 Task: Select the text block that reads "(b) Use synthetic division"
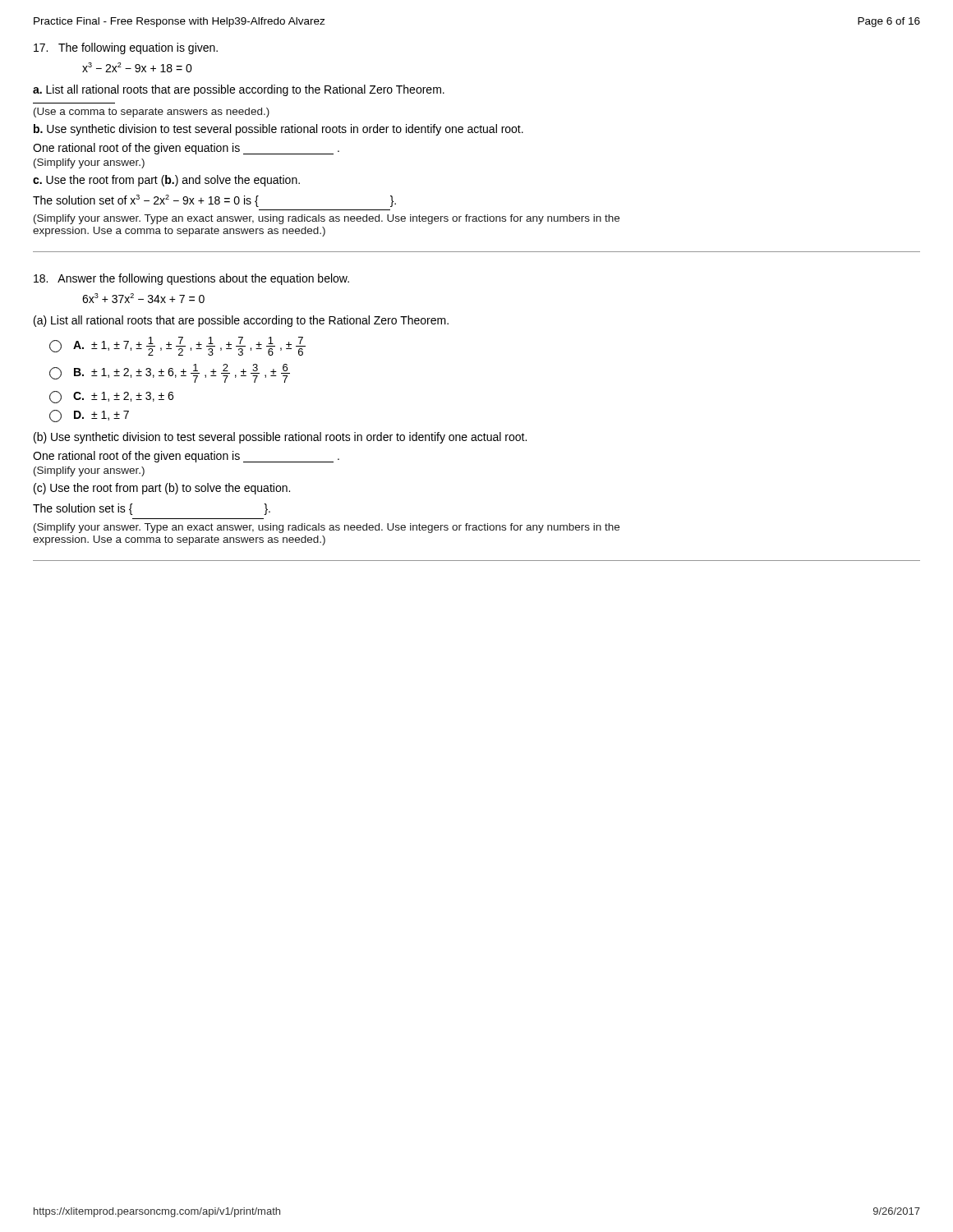tap(280, 437)
